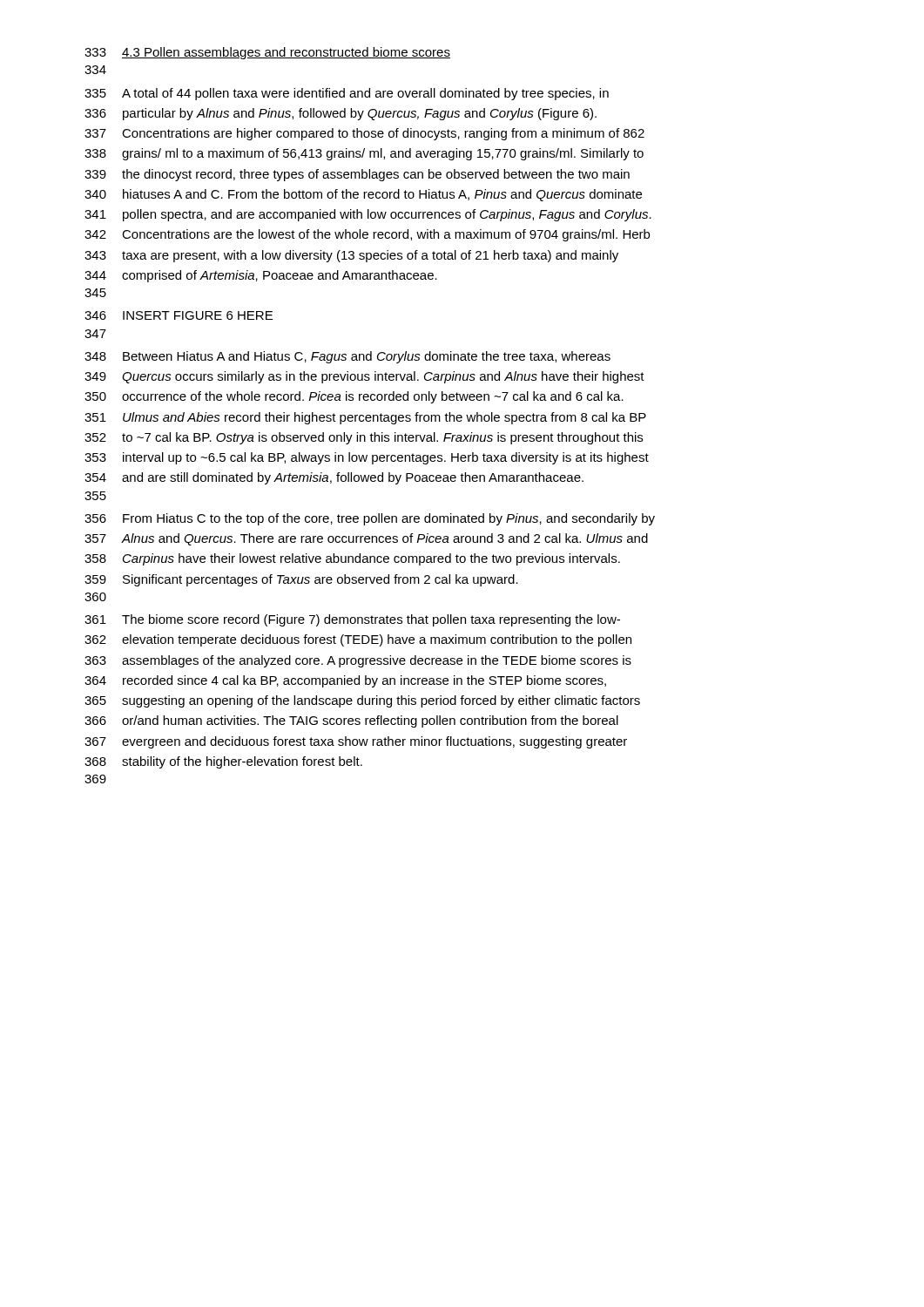Select the text block that reads "348 Between Hiatus A and Hiatus C,"
The width and height of the screenshot is (924, 1307).
pos(467,417)
